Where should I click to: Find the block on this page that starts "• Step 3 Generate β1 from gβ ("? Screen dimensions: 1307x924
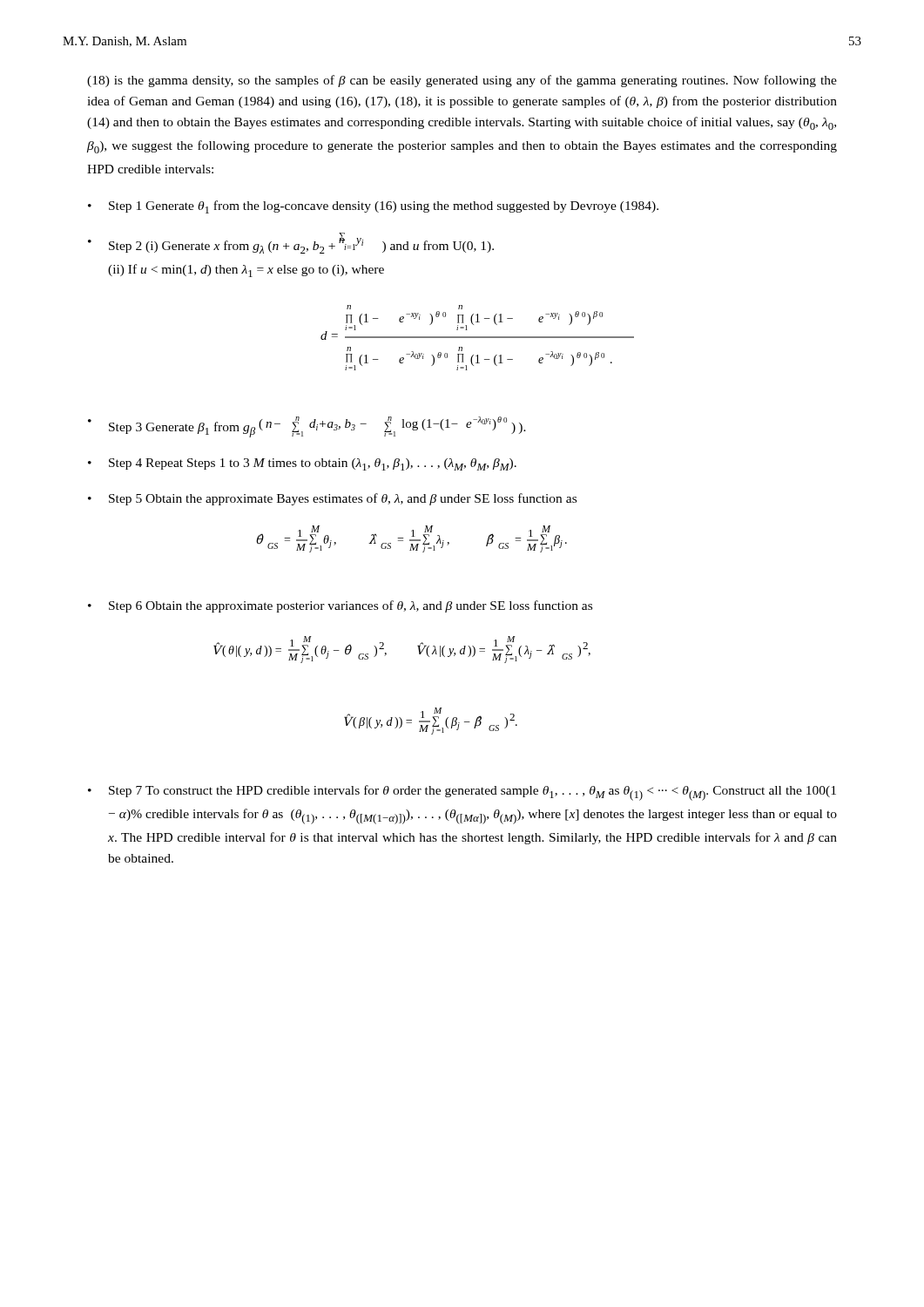462,425
